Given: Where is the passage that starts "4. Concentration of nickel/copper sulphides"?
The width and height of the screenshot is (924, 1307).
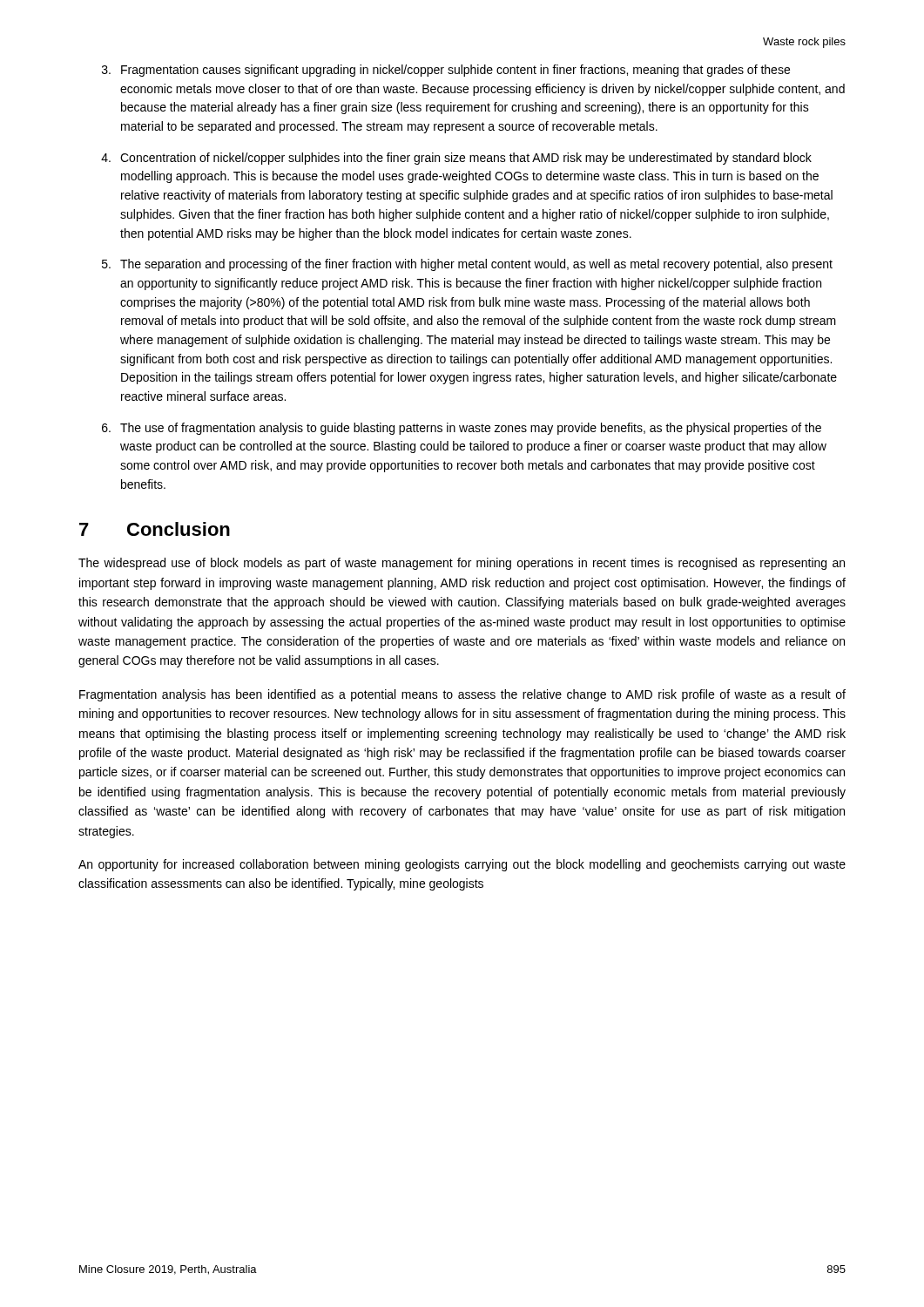Looking at the screenshot, I should click(x=462, y=196).
